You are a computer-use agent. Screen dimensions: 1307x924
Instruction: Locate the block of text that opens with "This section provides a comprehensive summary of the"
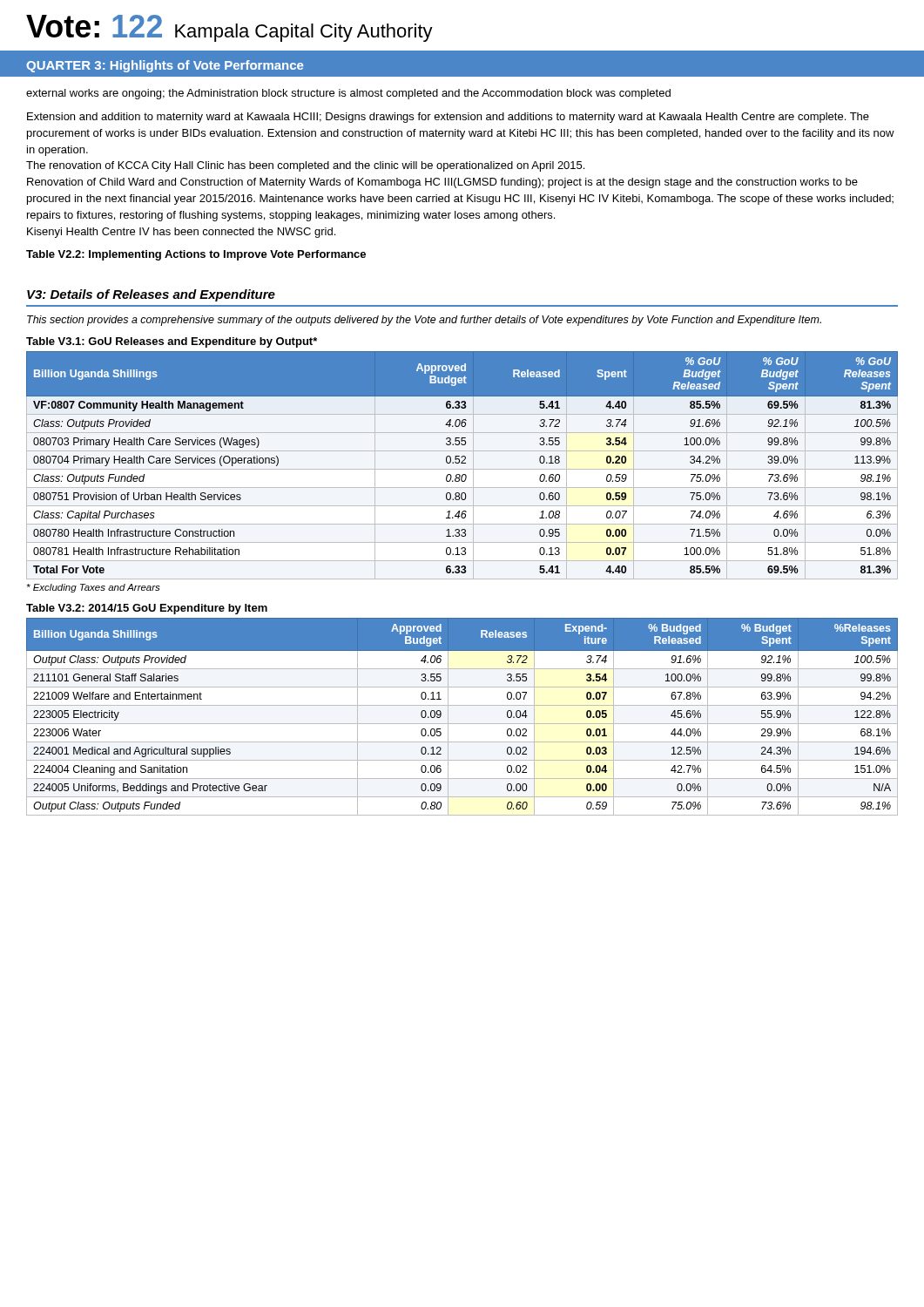pos(424,319)
